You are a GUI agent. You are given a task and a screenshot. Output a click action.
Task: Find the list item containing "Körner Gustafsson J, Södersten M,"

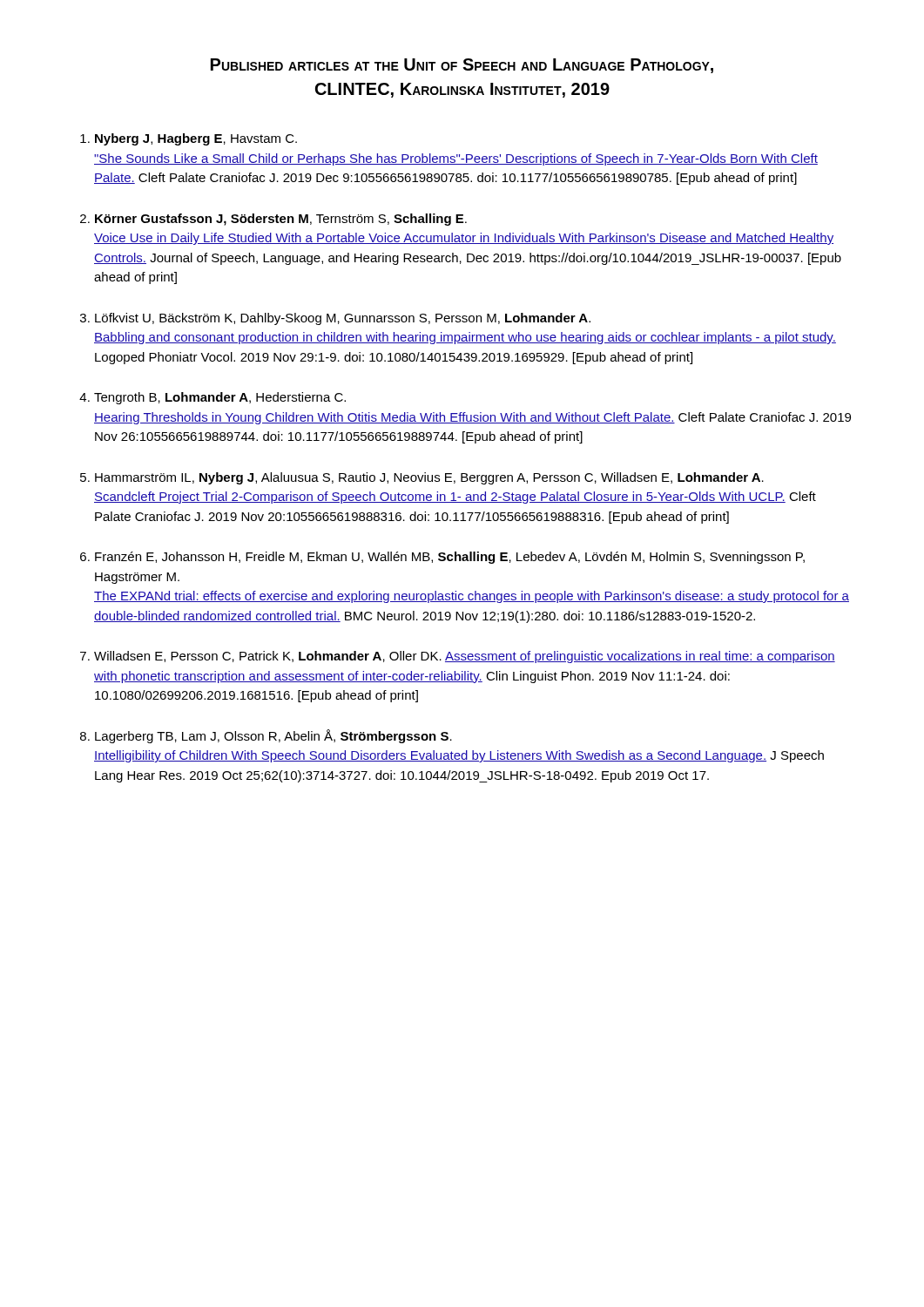474,248
